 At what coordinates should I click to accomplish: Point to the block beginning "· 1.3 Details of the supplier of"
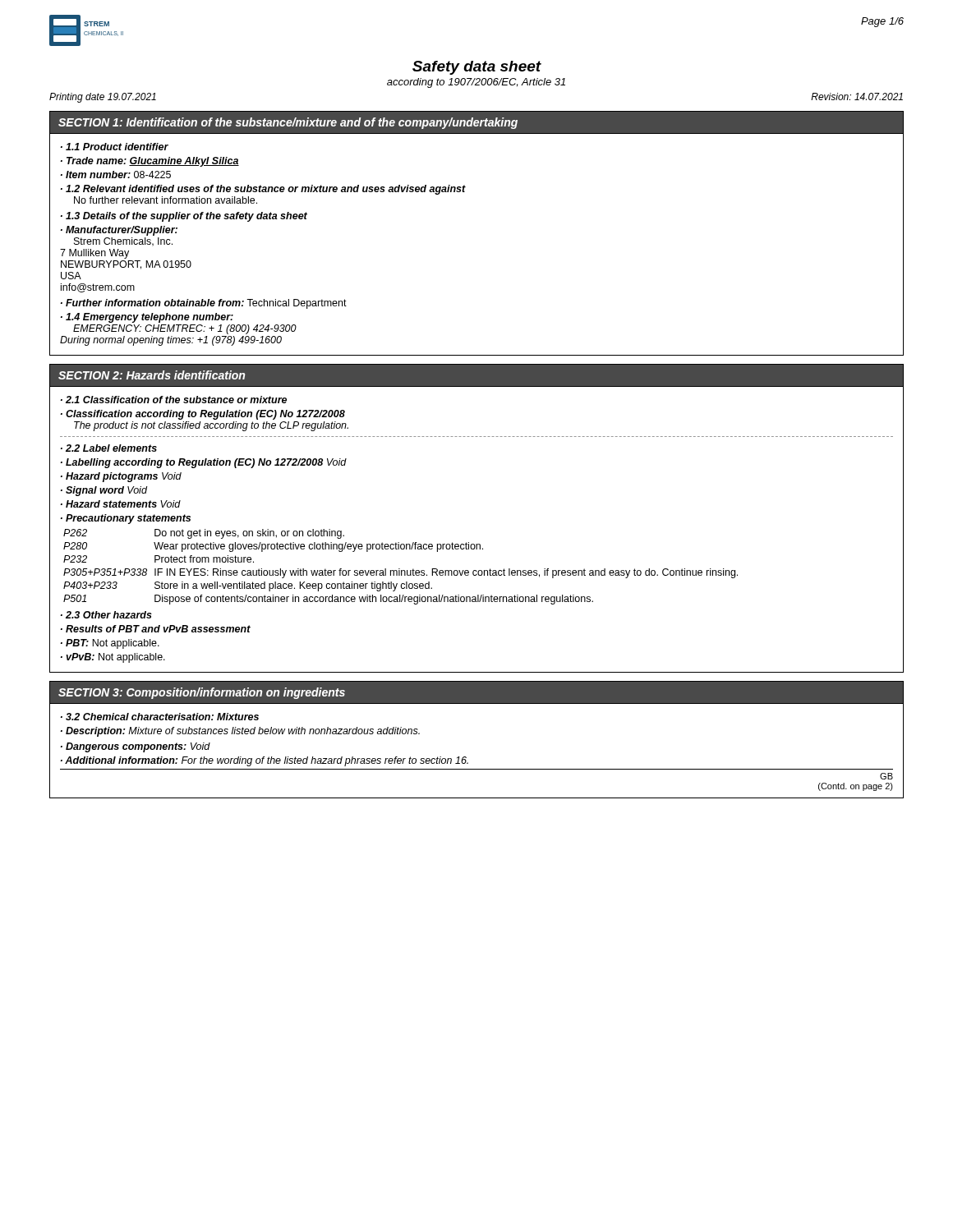click(x=184, y=216)
